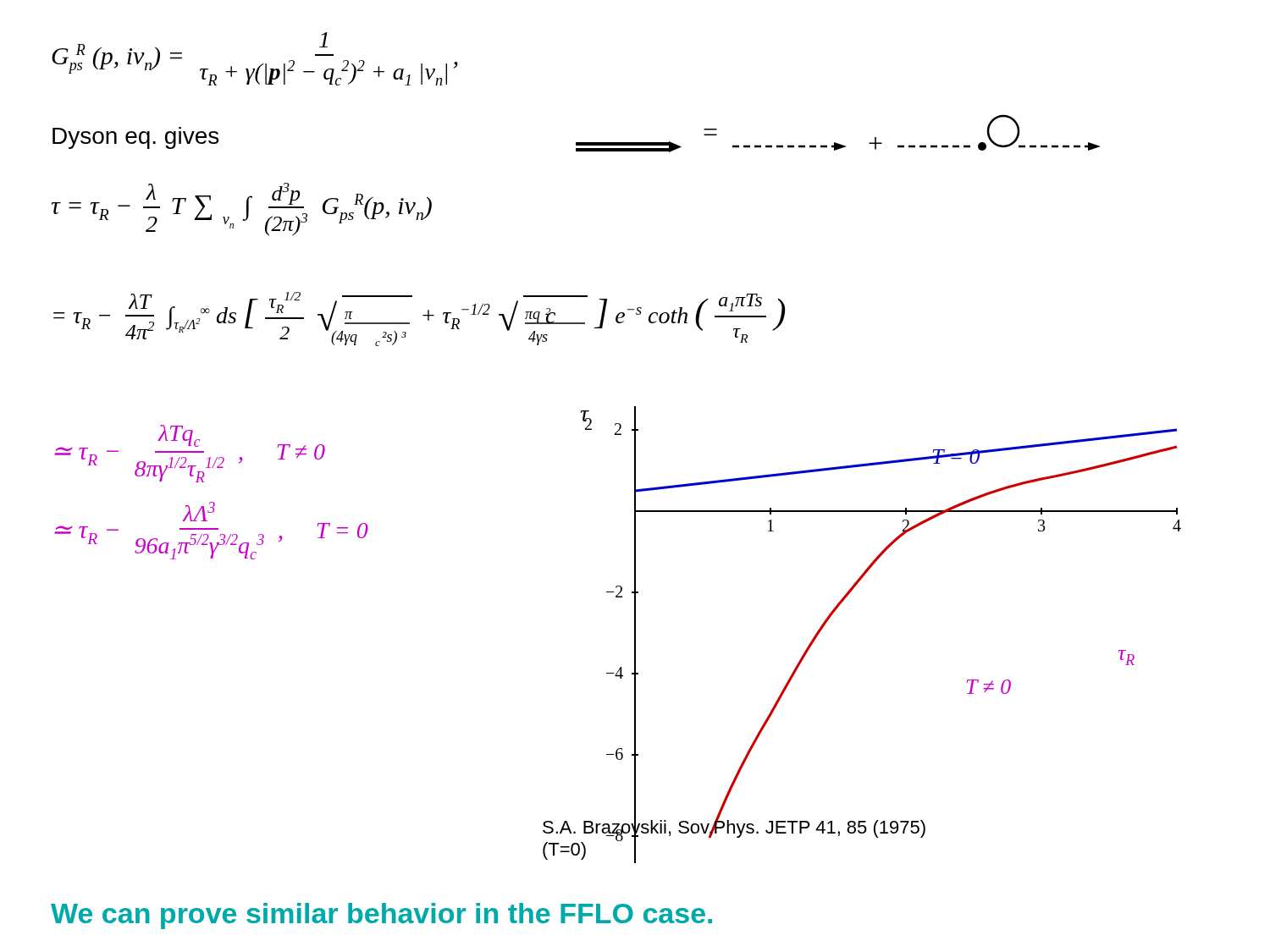Find the formula that says "= τR − λT 4π2 ∫τR/Λ2∞ ds ["
The height and width of the screenshot is (952, 1270).
coord(418,318)
